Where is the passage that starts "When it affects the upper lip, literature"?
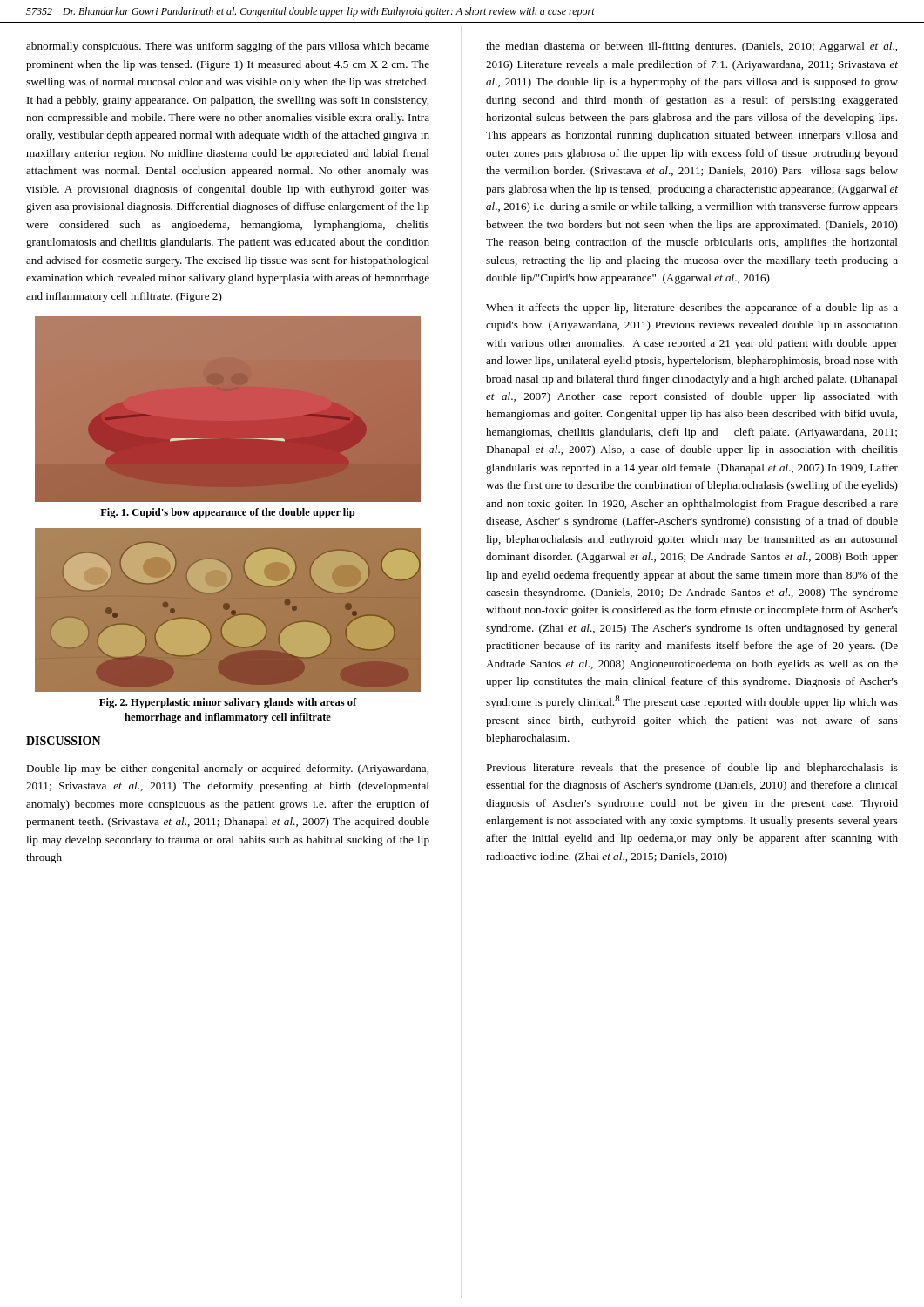This screenshot has width=924, height=1307. [x=692, y=523]
